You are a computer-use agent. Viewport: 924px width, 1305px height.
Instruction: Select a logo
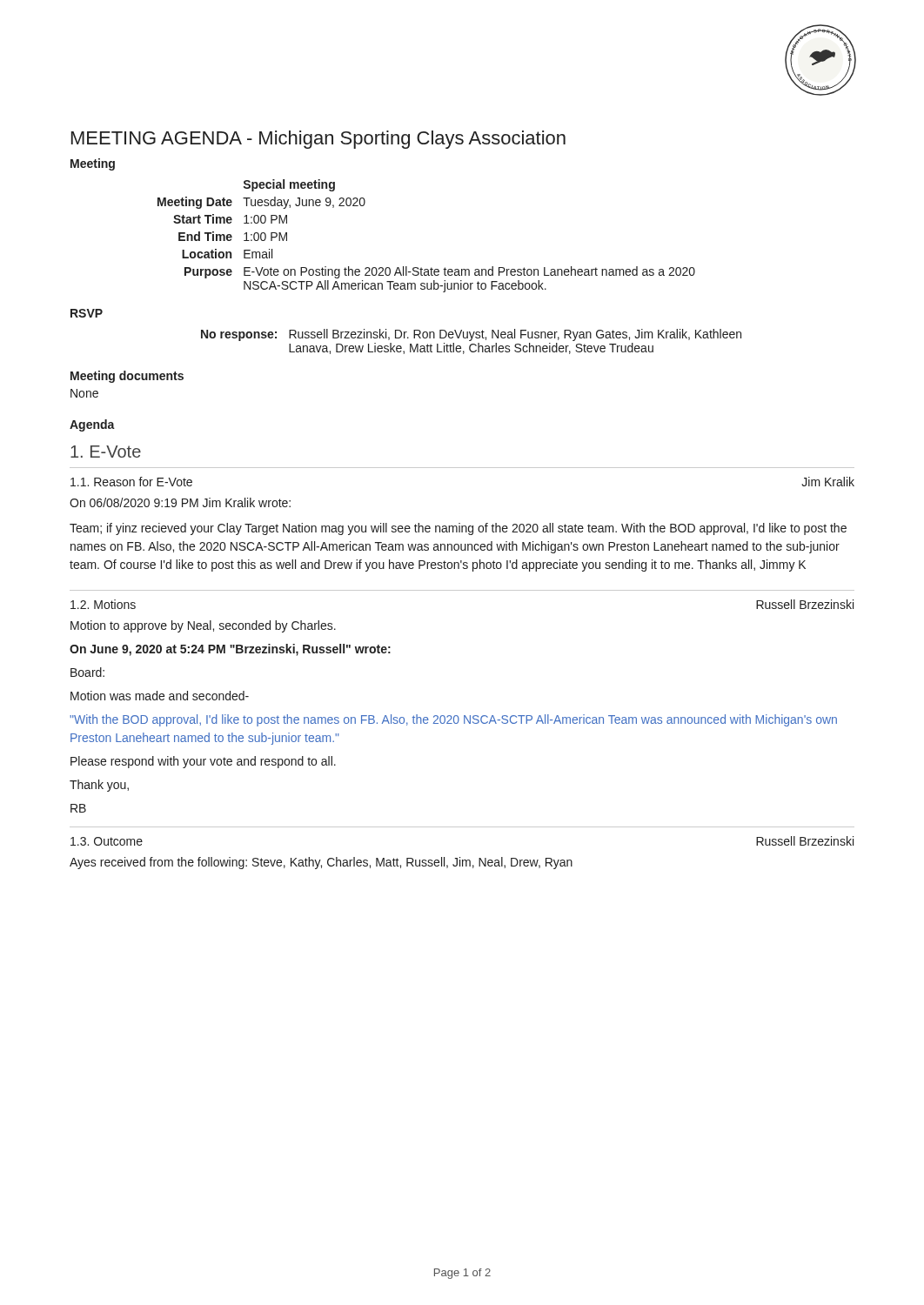820,60
